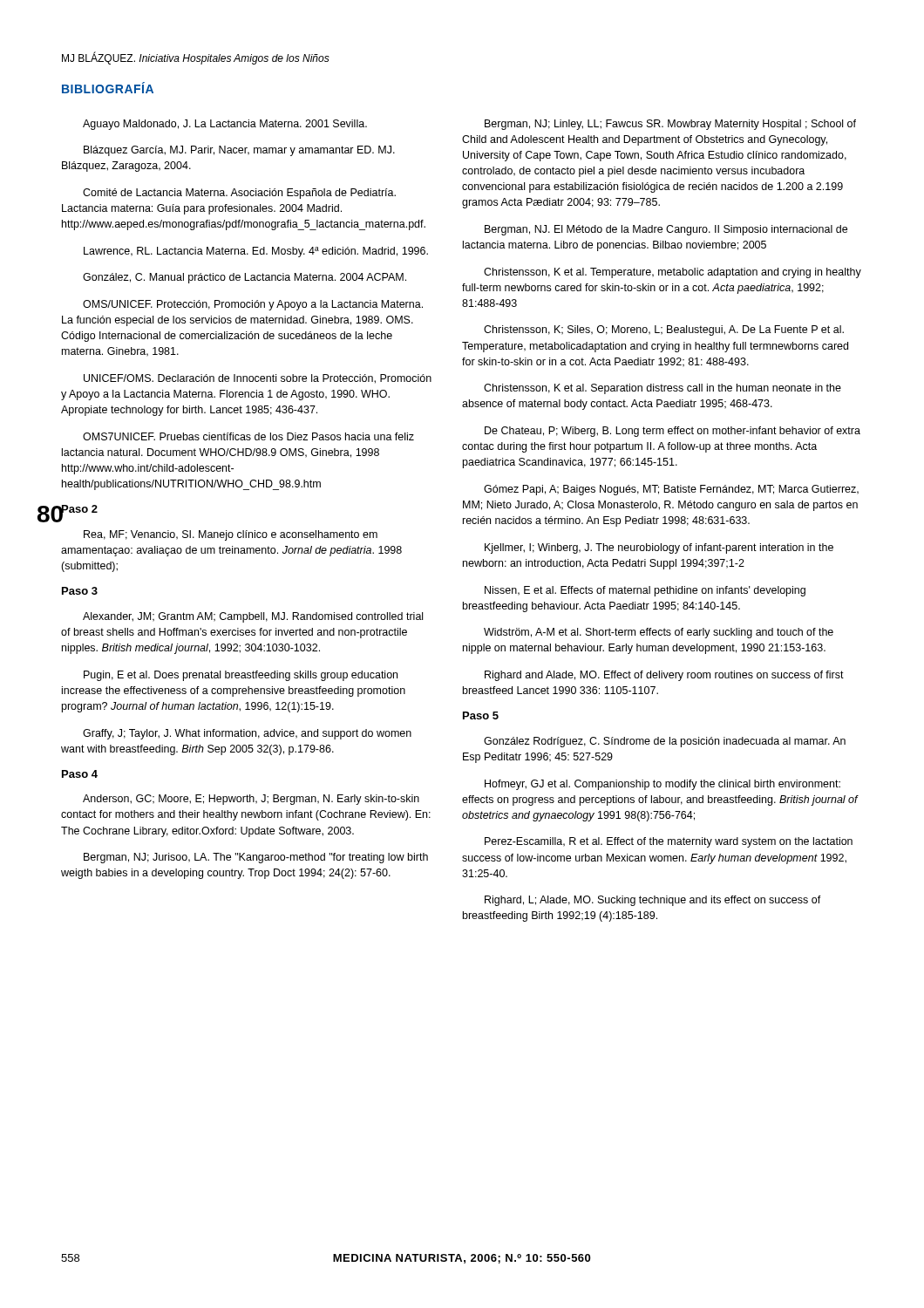Click on the section header that says "Paso 4"

coord(79,774)
